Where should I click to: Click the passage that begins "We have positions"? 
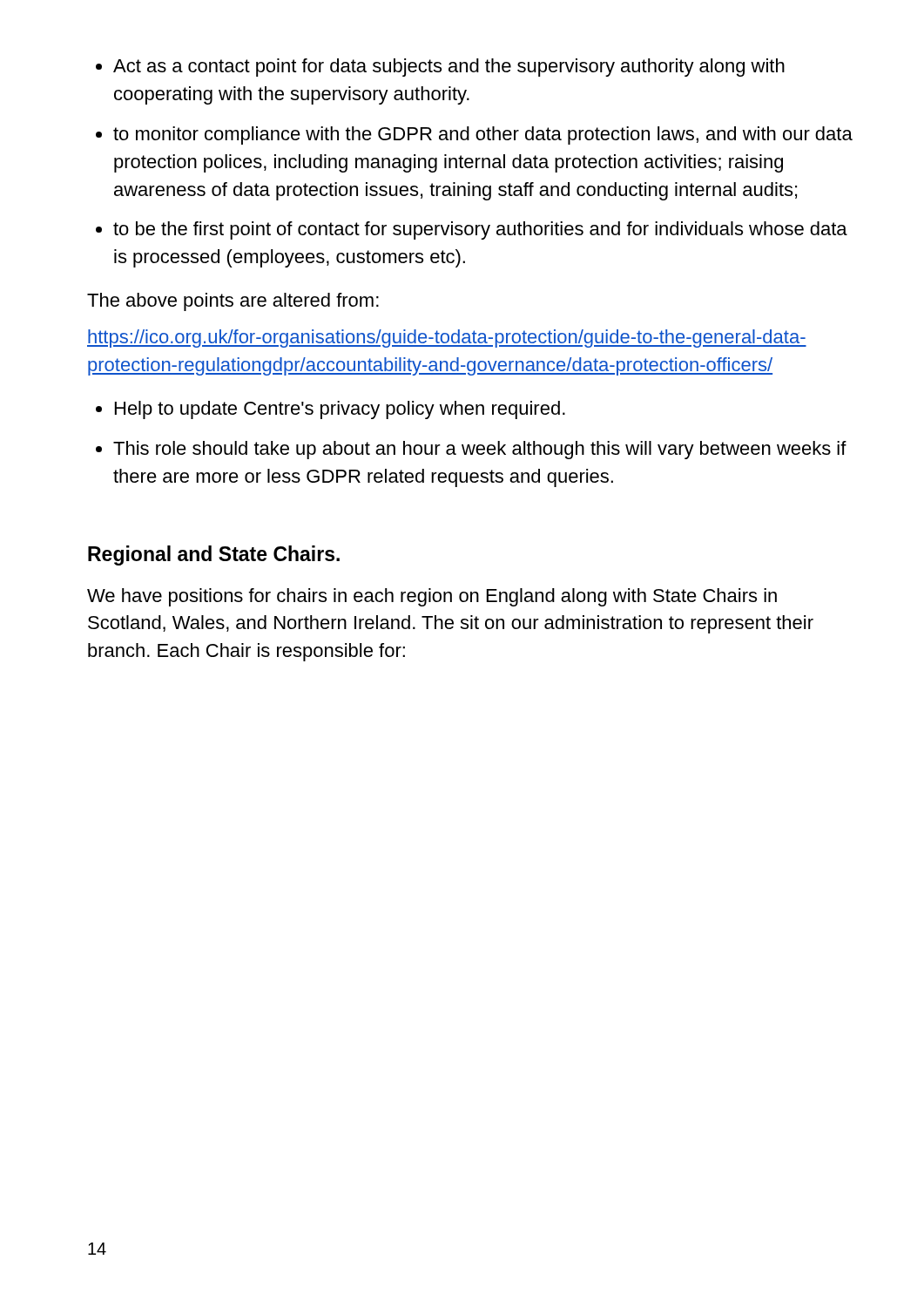click(x=450, y=623)
